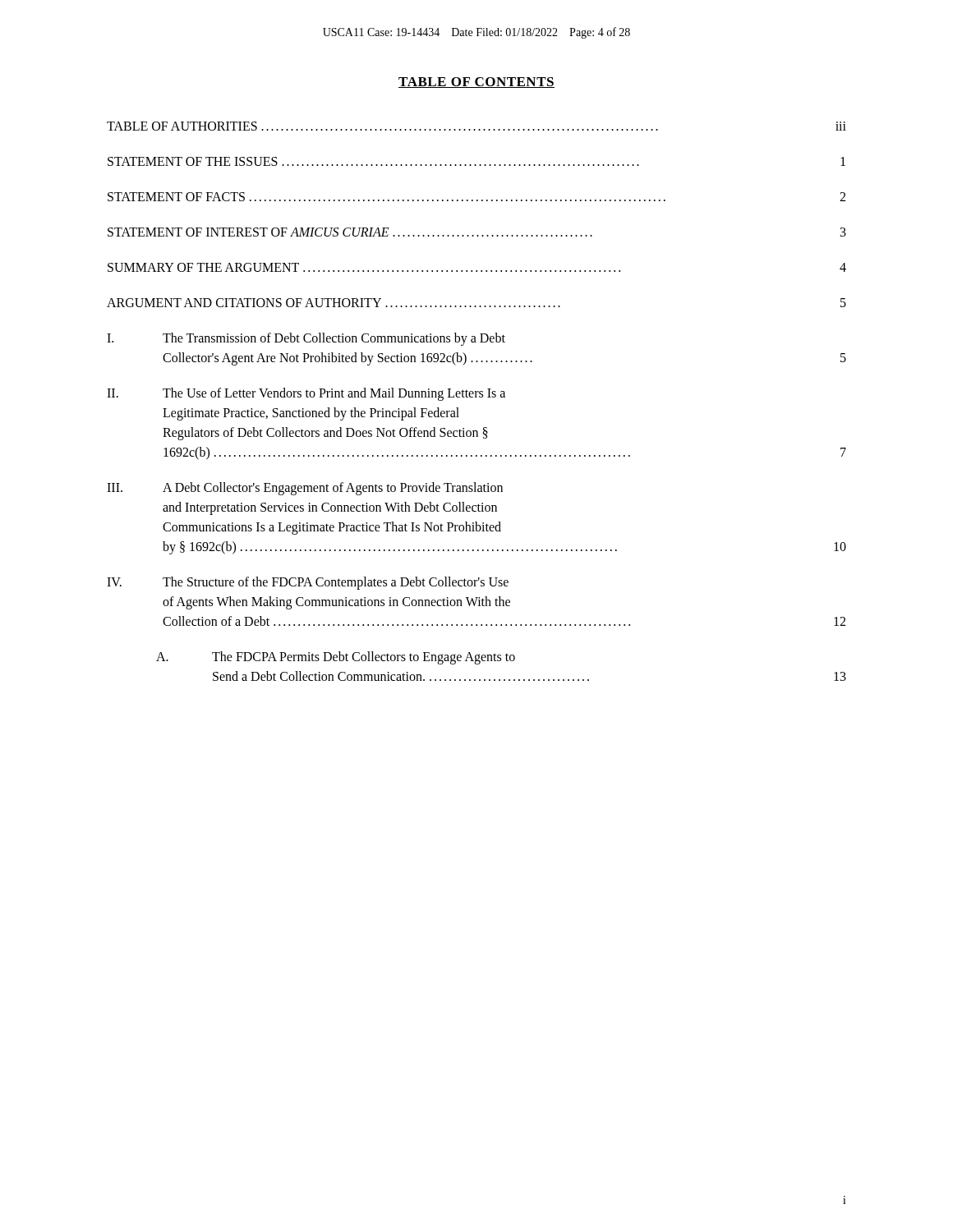Click the passage that begins "I. The Transmission of Debt"
This screenshot has width=953, height=1232.
pos(476,349)
